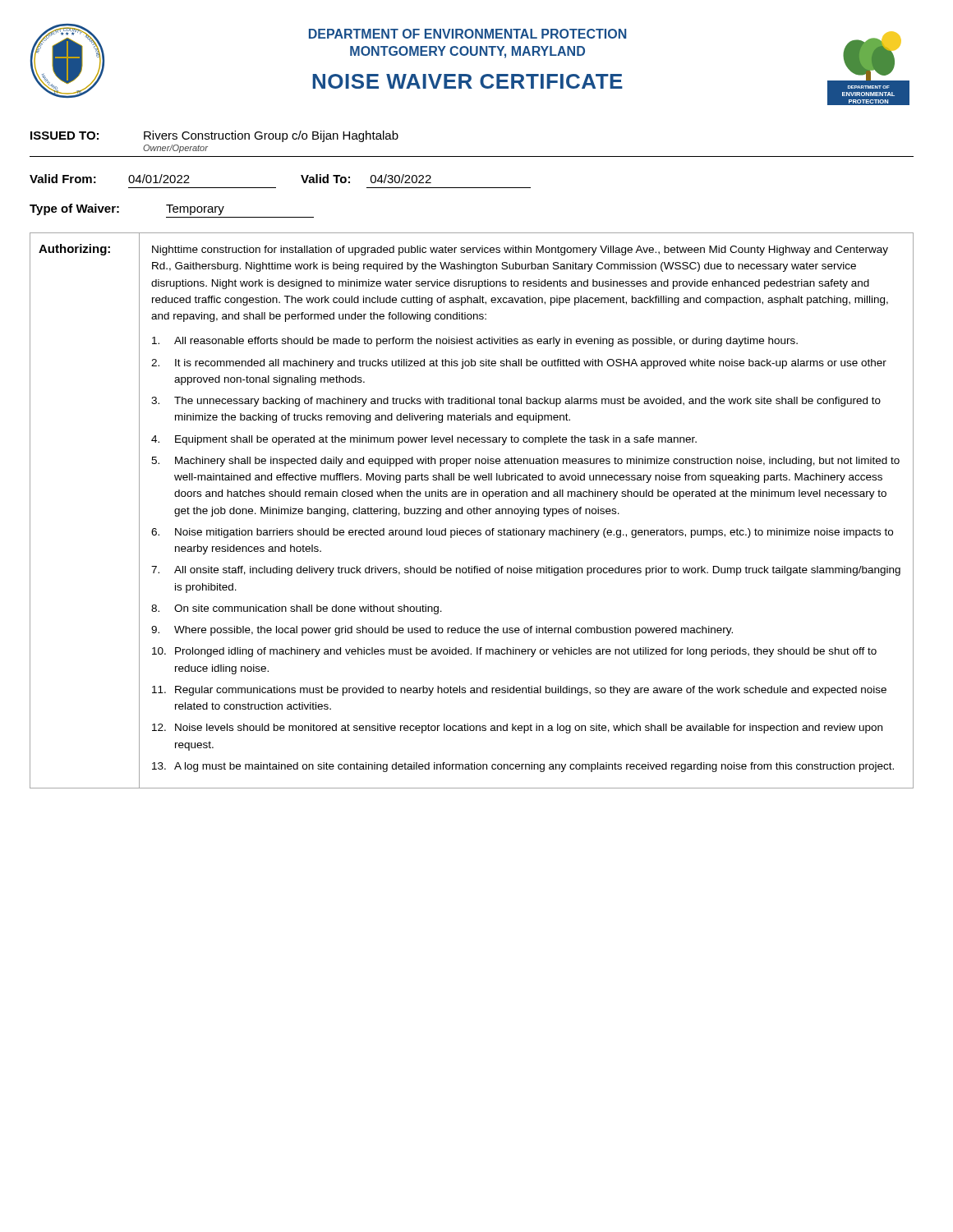This screenshot has width=953, height=1232.
Task: Point to the block beginning "All reasonable efforts should"
Action: [526, 341]
